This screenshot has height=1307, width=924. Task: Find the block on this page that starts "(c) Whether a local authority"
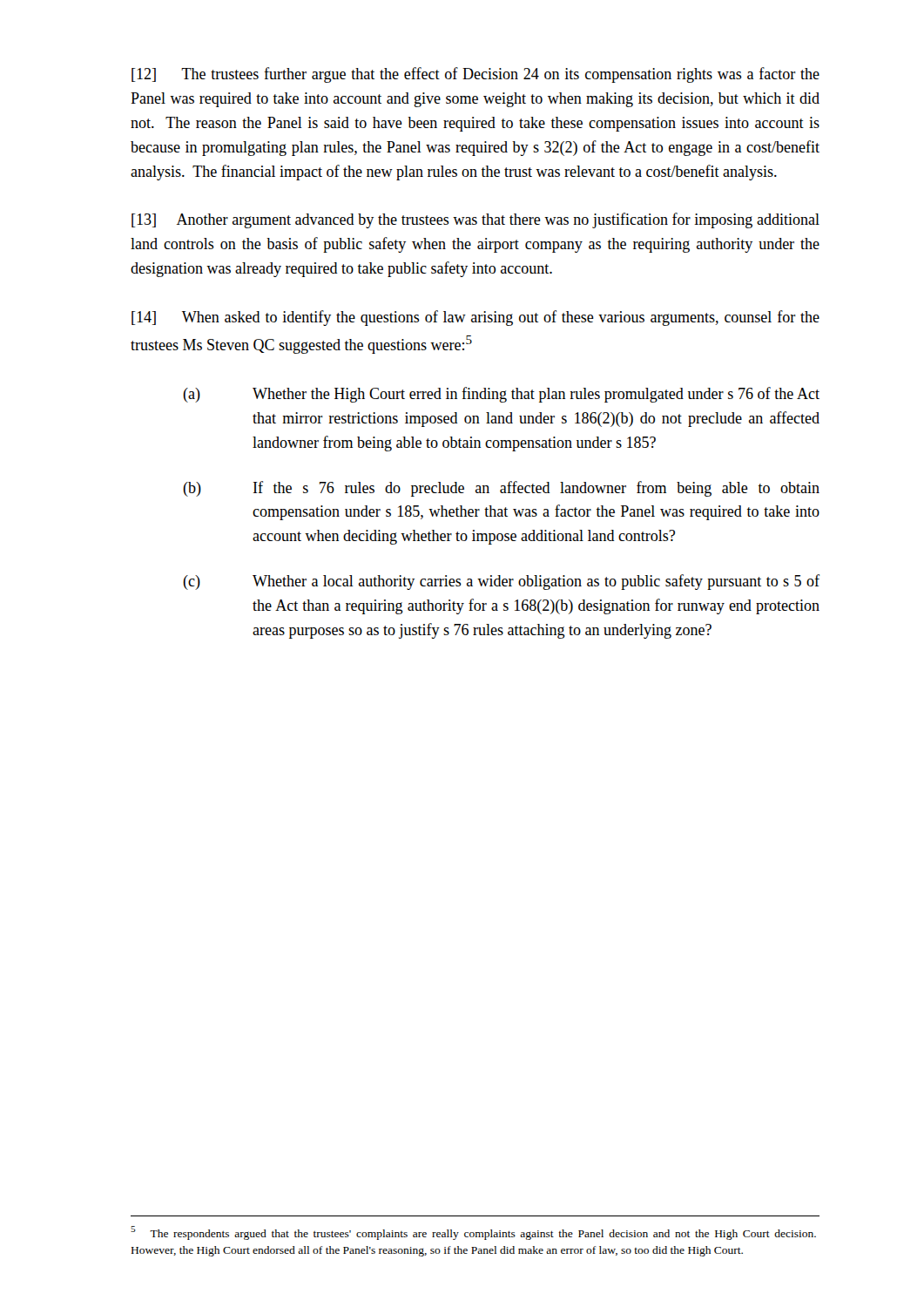[501, 607]
